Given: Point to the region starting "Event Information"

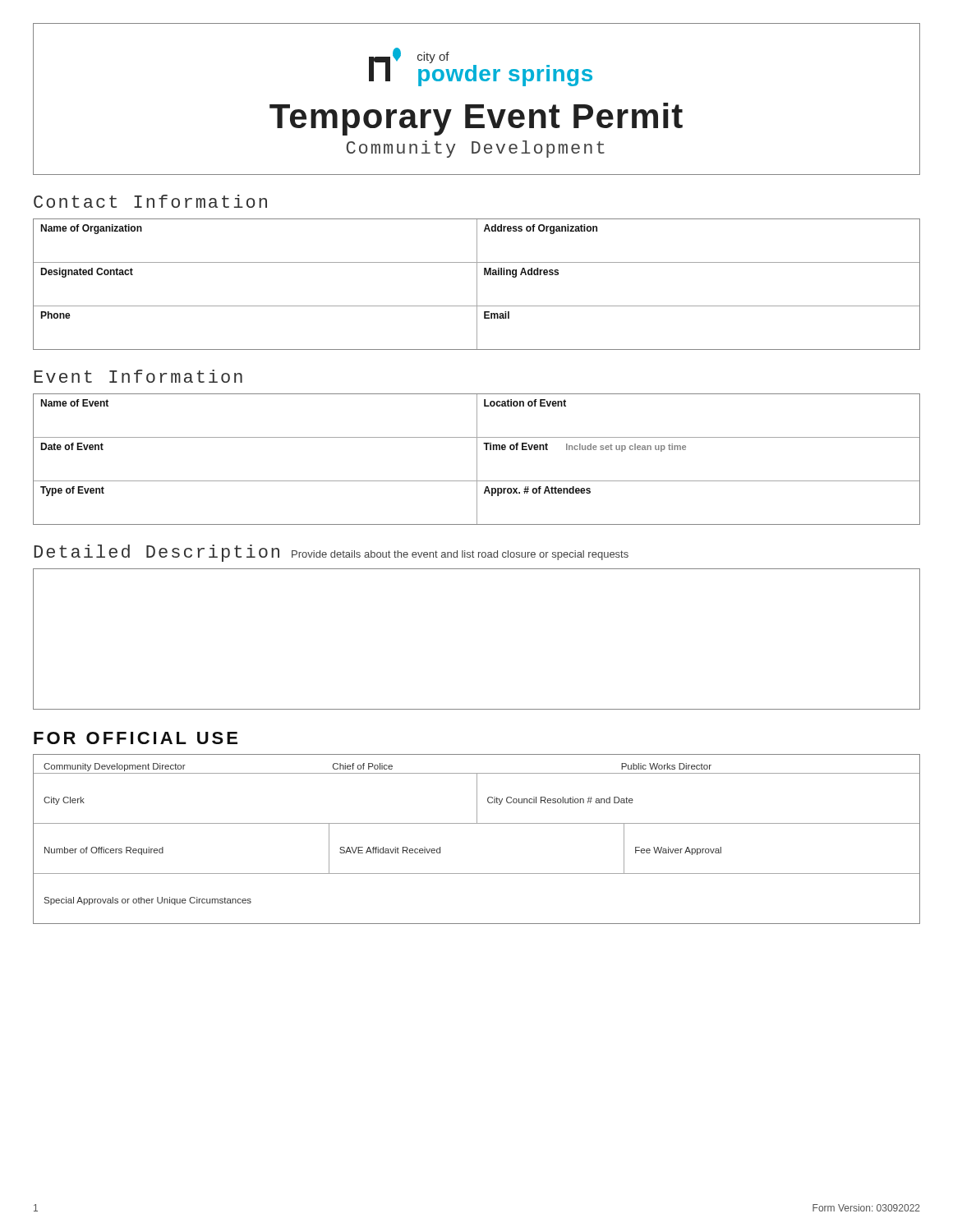Looking at the screenshot, I should 138,376.
